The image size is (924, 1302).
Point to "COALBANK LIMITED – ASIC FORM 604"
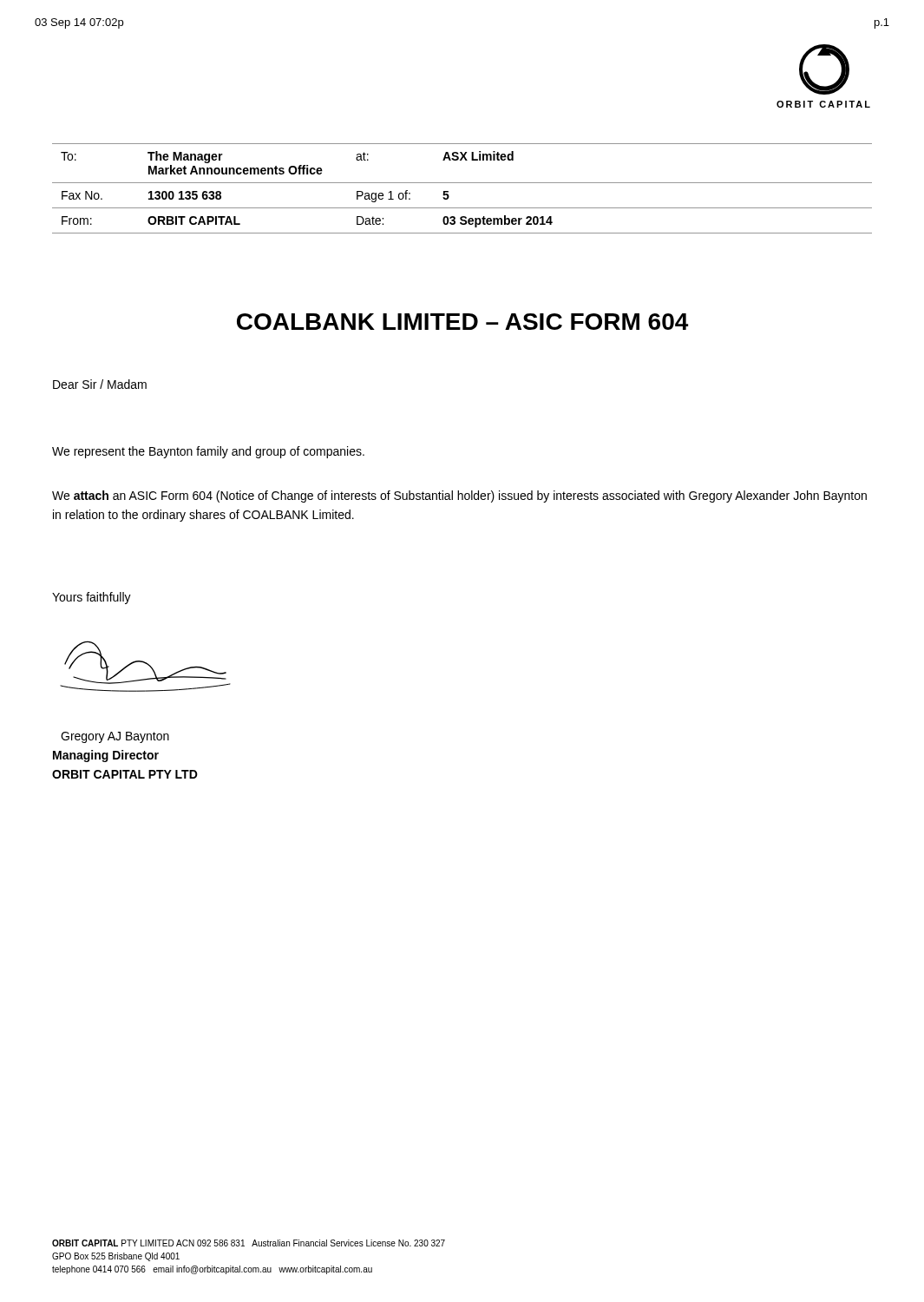point(462,322)
